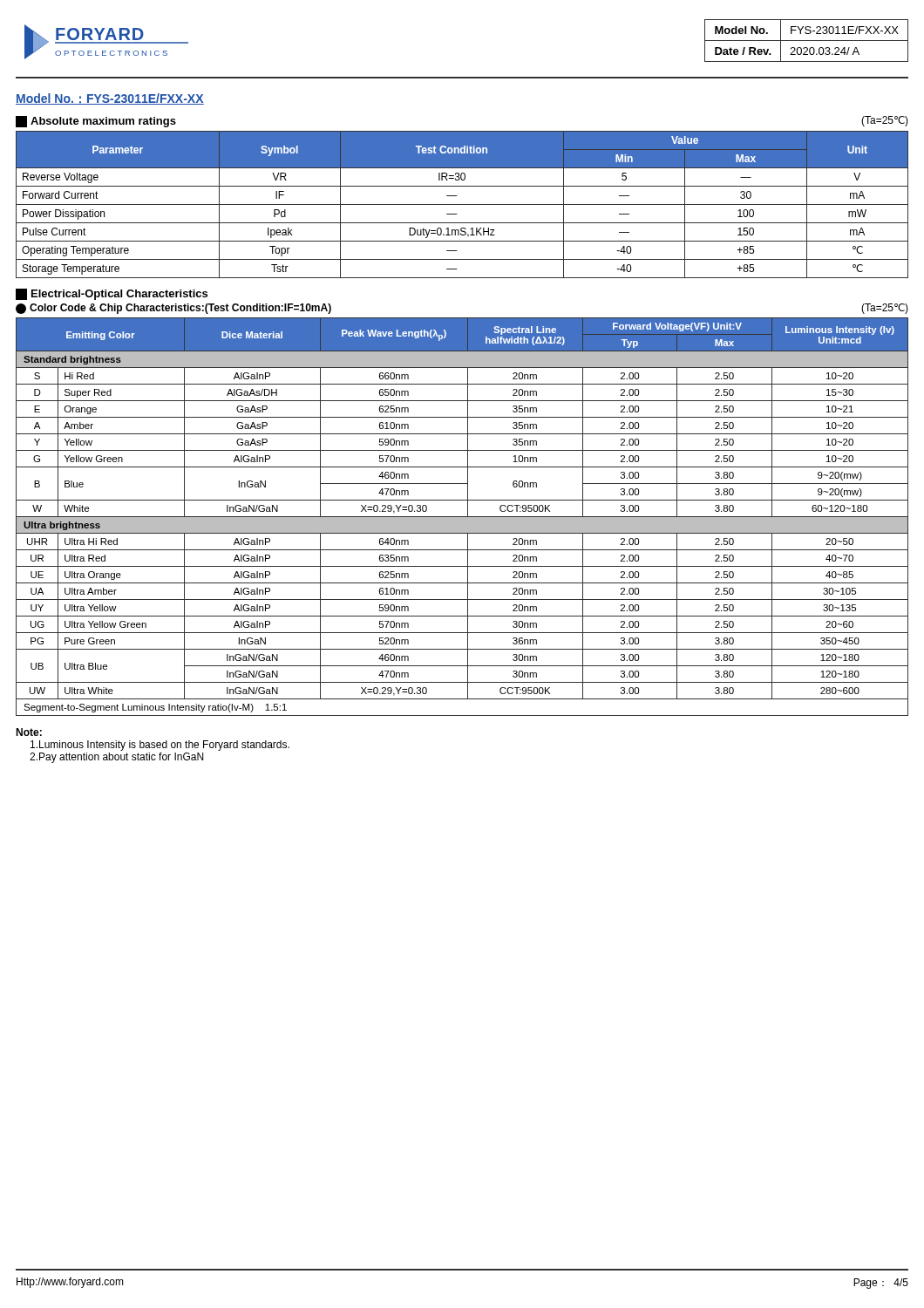
Task: Find the section header that says "Absolute maximum ratings (Ta=25℃)"
Action: pyautogui.click(x=462, y=121)
